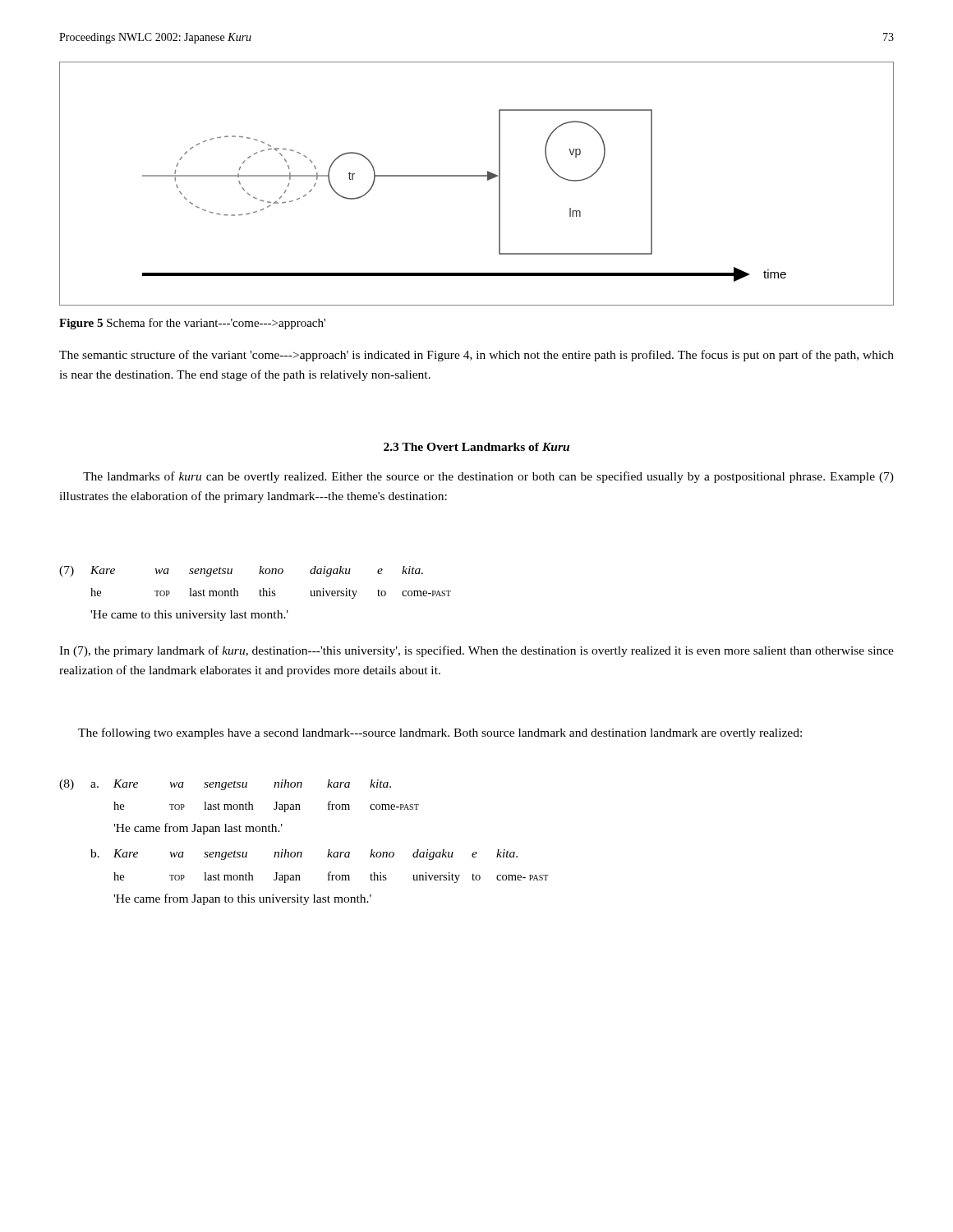Navigate to the block starting "(7) Kare wa sengetsu"
Image resolution: width=953 pixels, height=1232 pixels.
(x=103, y=571)
